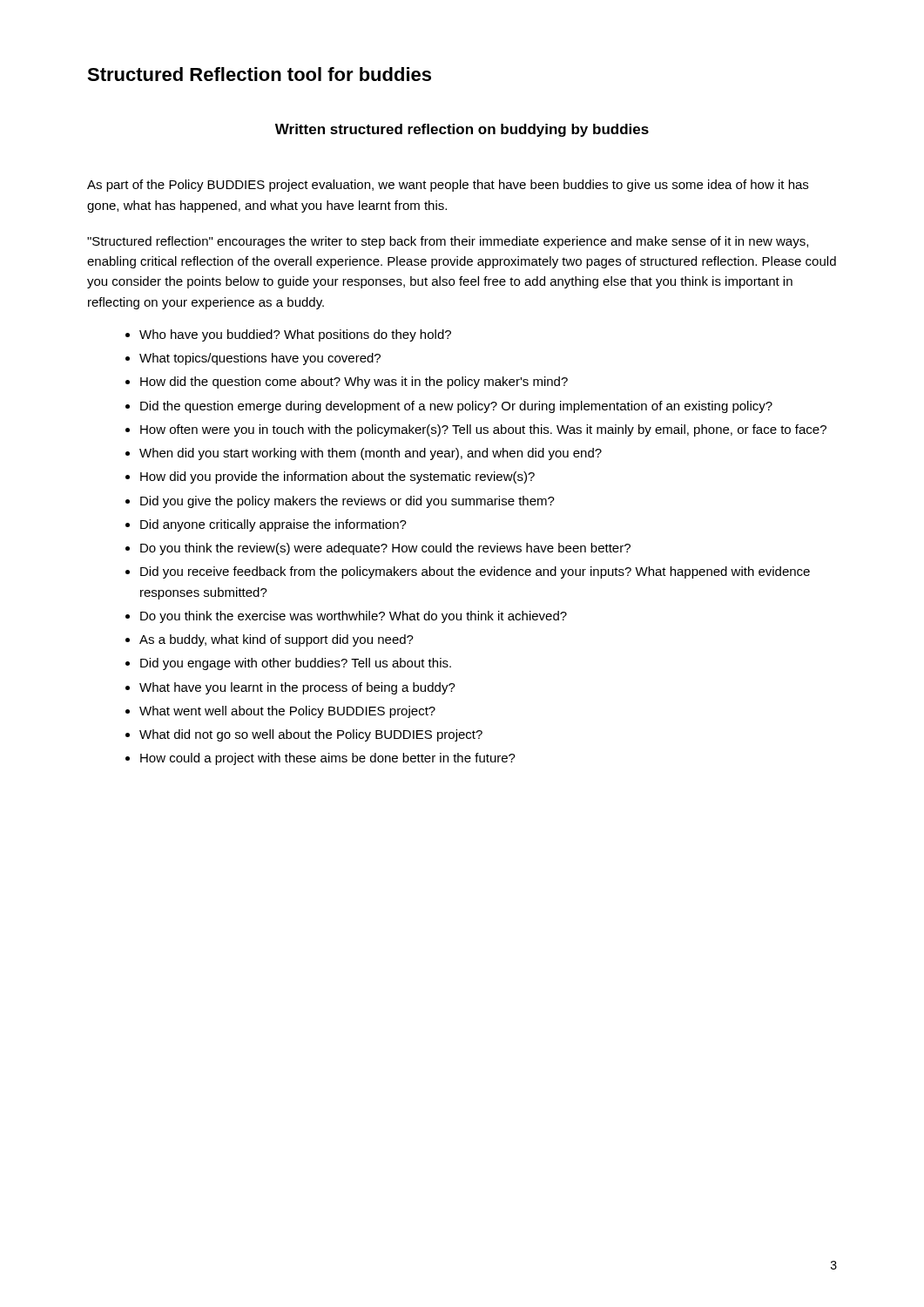Select the list item with the text "What topics/questions have you covered?"

[x=260, y=358]
